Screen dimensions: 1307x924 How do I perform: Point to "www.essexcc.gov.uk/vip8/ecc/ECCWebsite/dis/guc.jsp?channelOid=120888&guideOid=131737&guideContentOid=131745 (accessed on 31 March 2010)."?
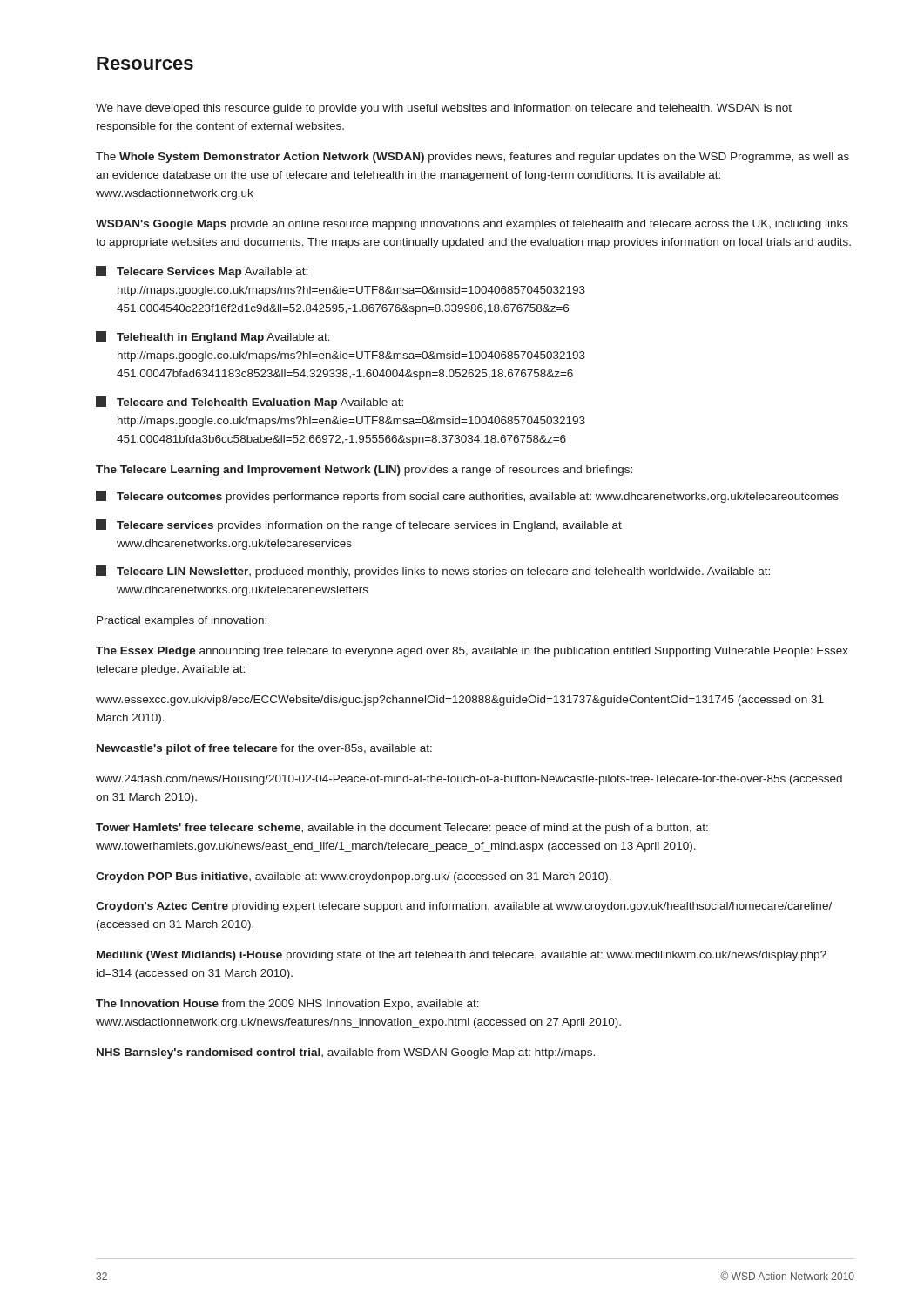460,708
